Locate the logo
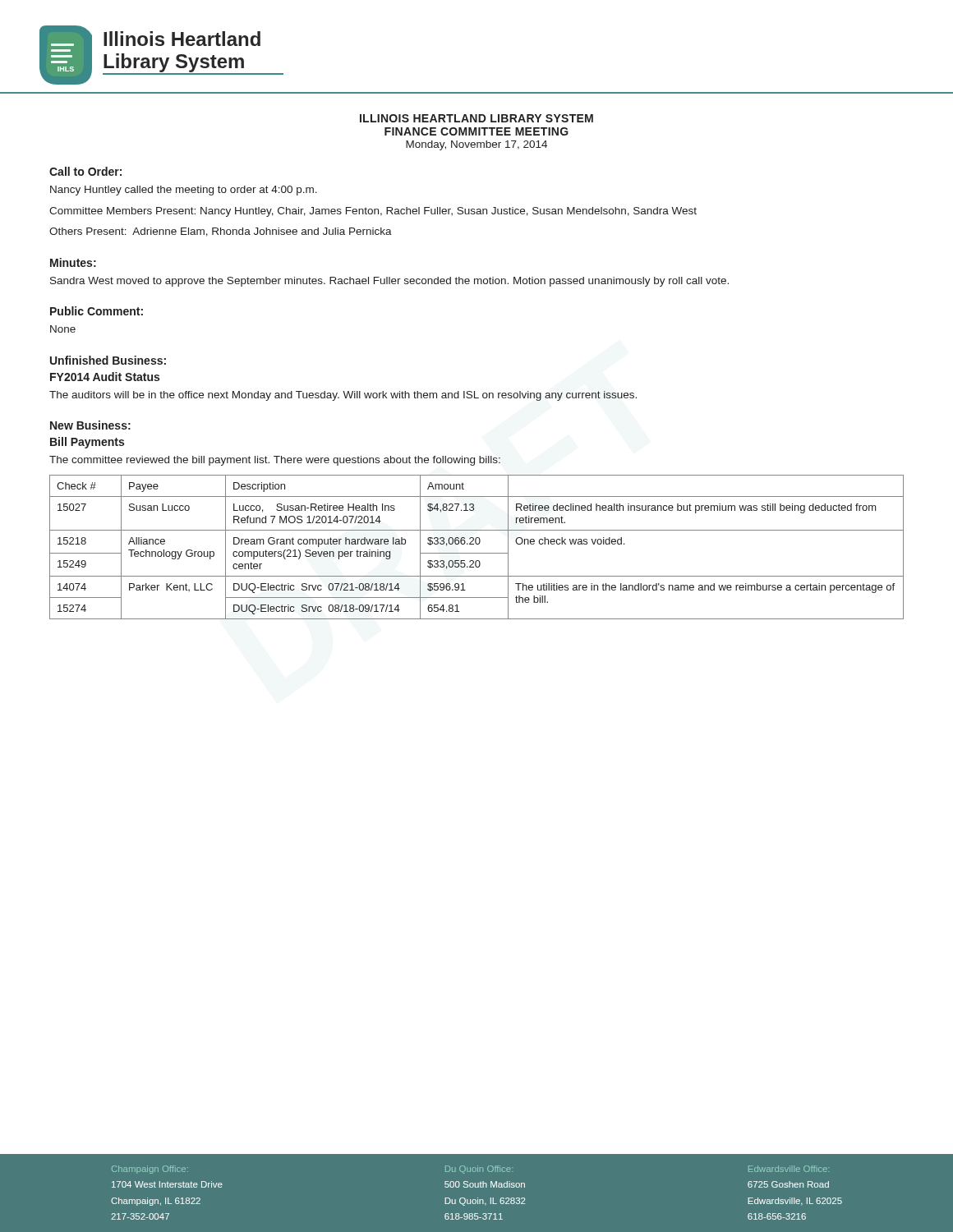This screenshot has height=1232, width=953. (x=476, y=46)
